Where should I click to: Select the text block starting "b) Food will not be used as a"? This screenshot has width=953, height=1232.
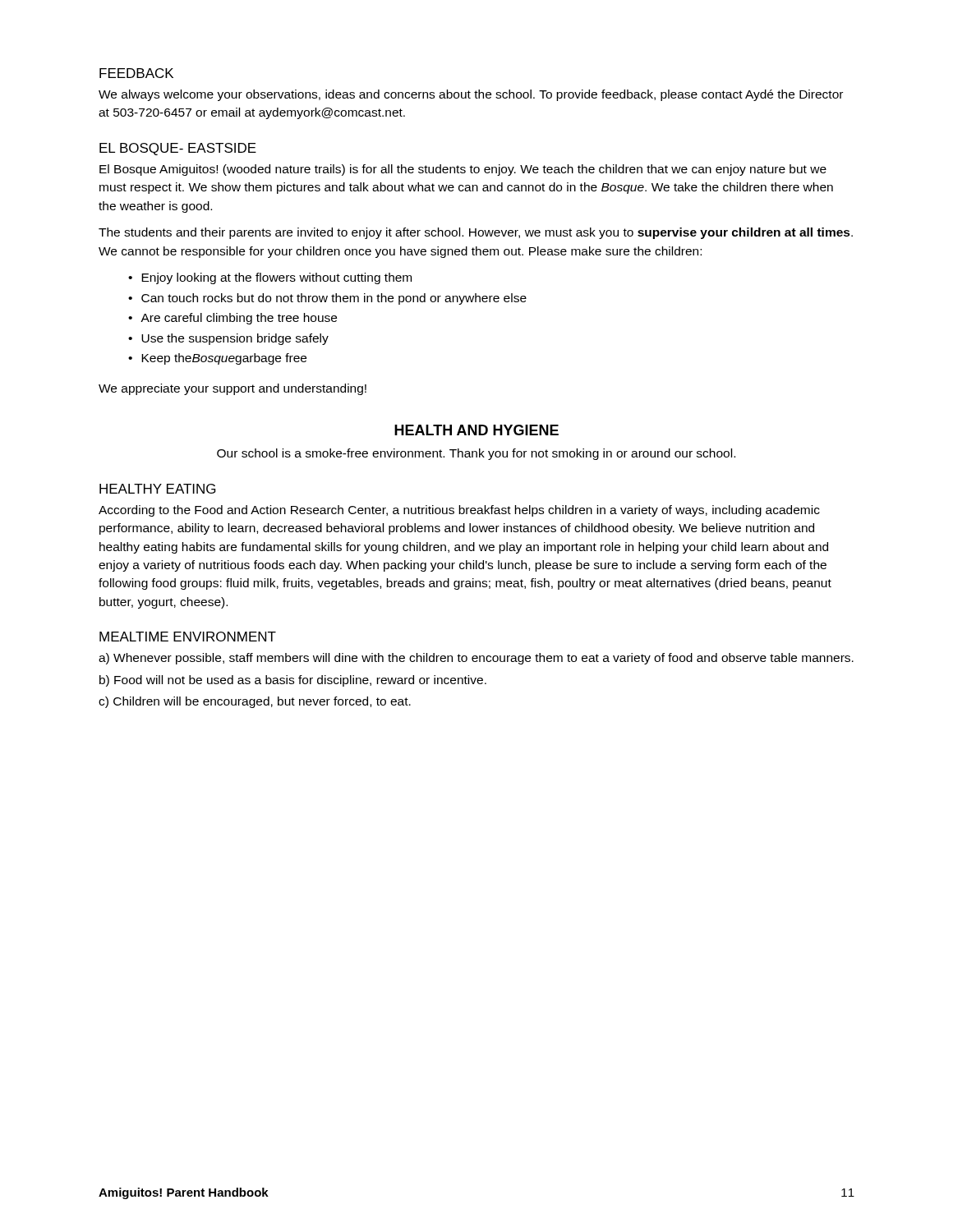(293, 680)
